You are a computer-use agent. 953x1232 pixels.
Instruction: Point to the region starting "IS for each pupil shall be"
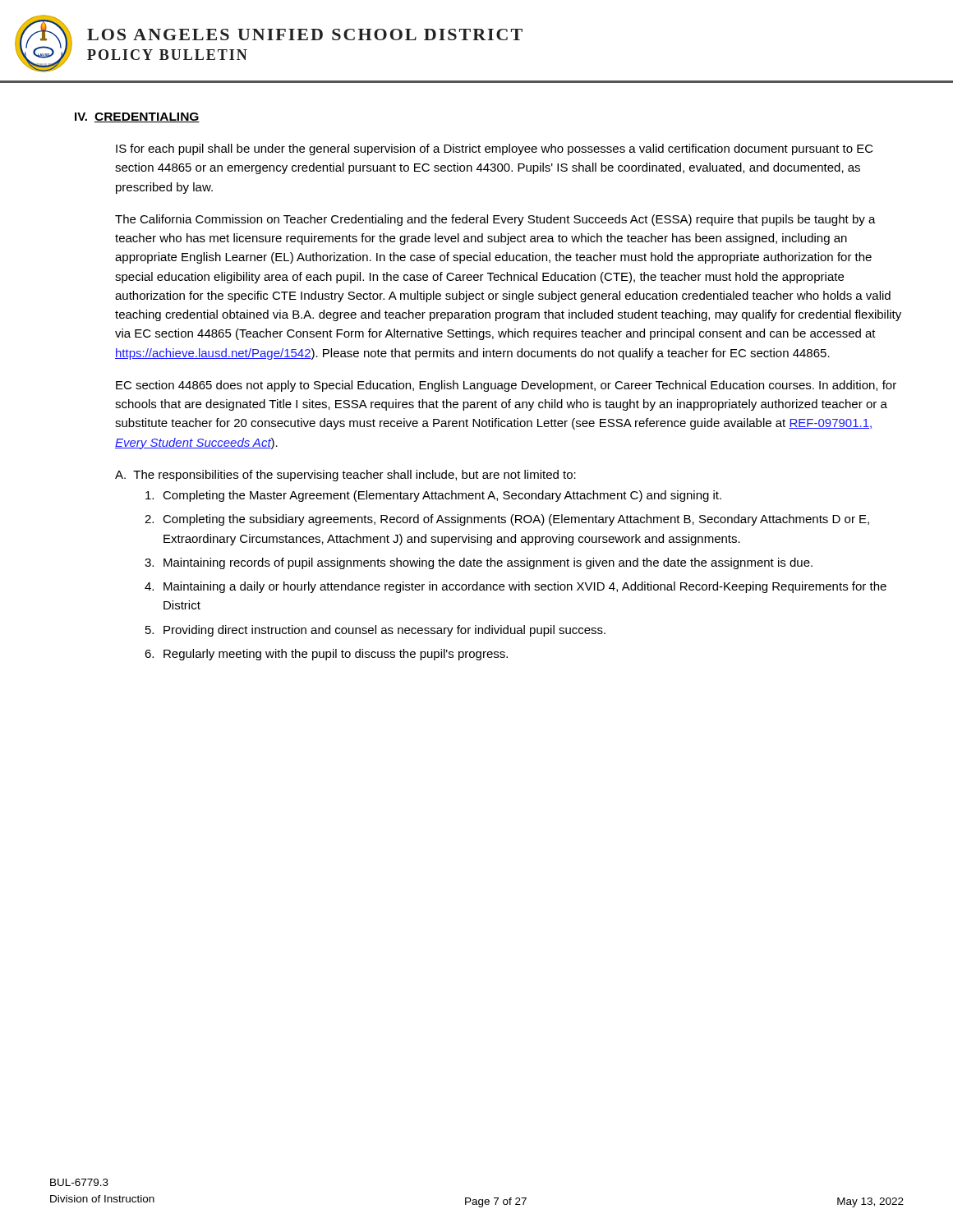tap(494, 167)
